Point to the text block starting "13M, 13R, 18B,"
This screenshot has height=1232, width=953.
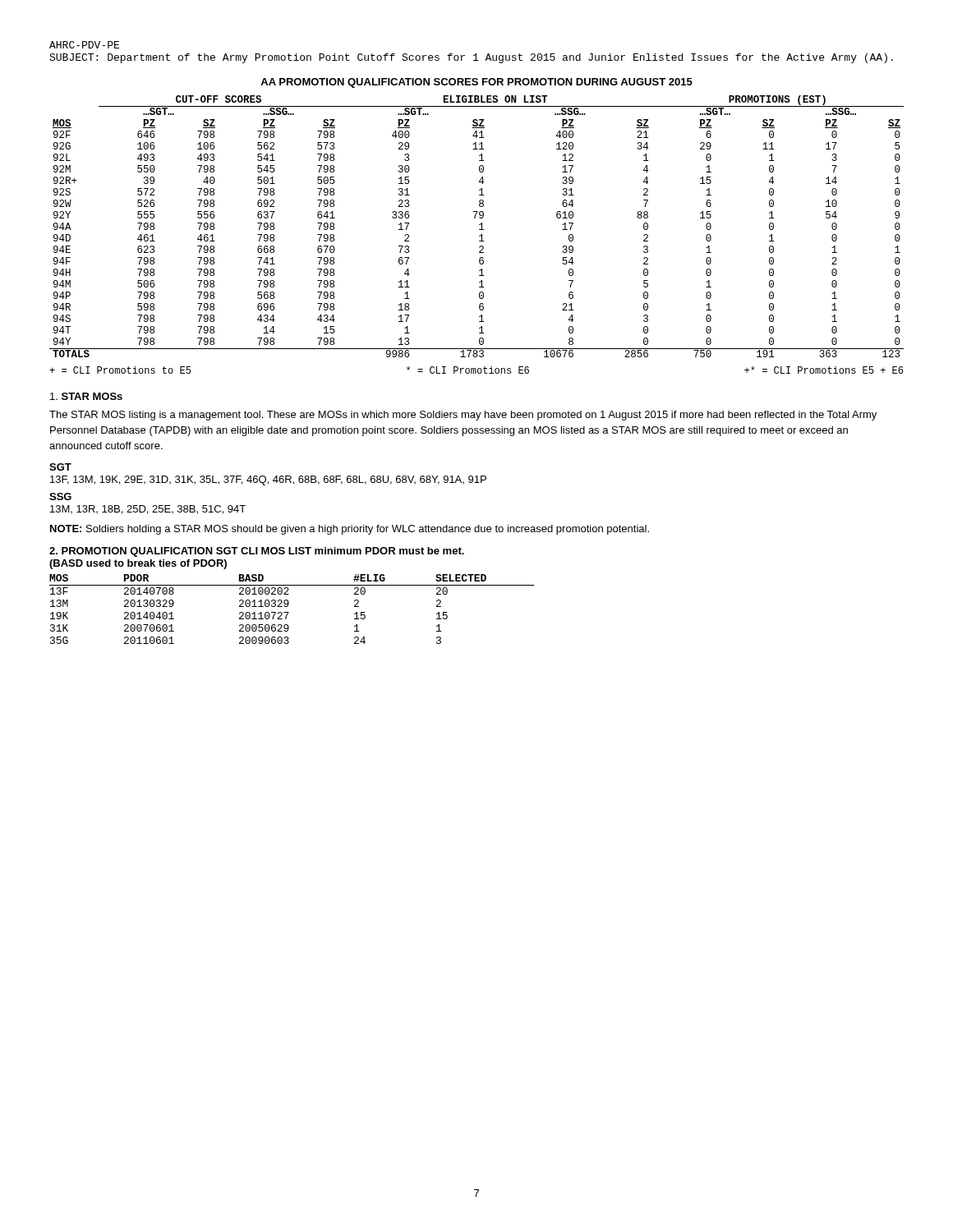coord(148,508)
